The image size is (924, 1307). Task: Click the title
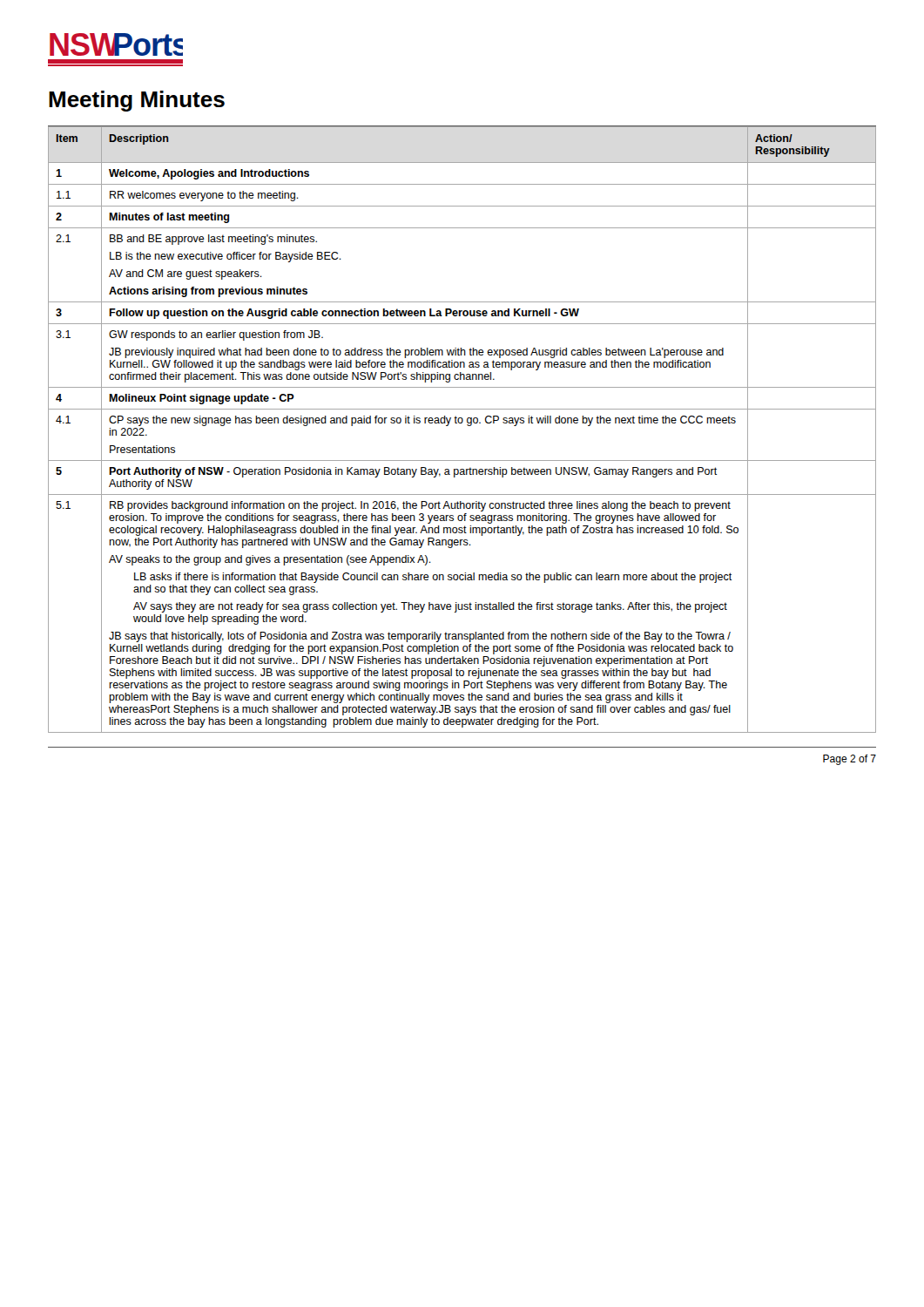(x=462, y=100)
